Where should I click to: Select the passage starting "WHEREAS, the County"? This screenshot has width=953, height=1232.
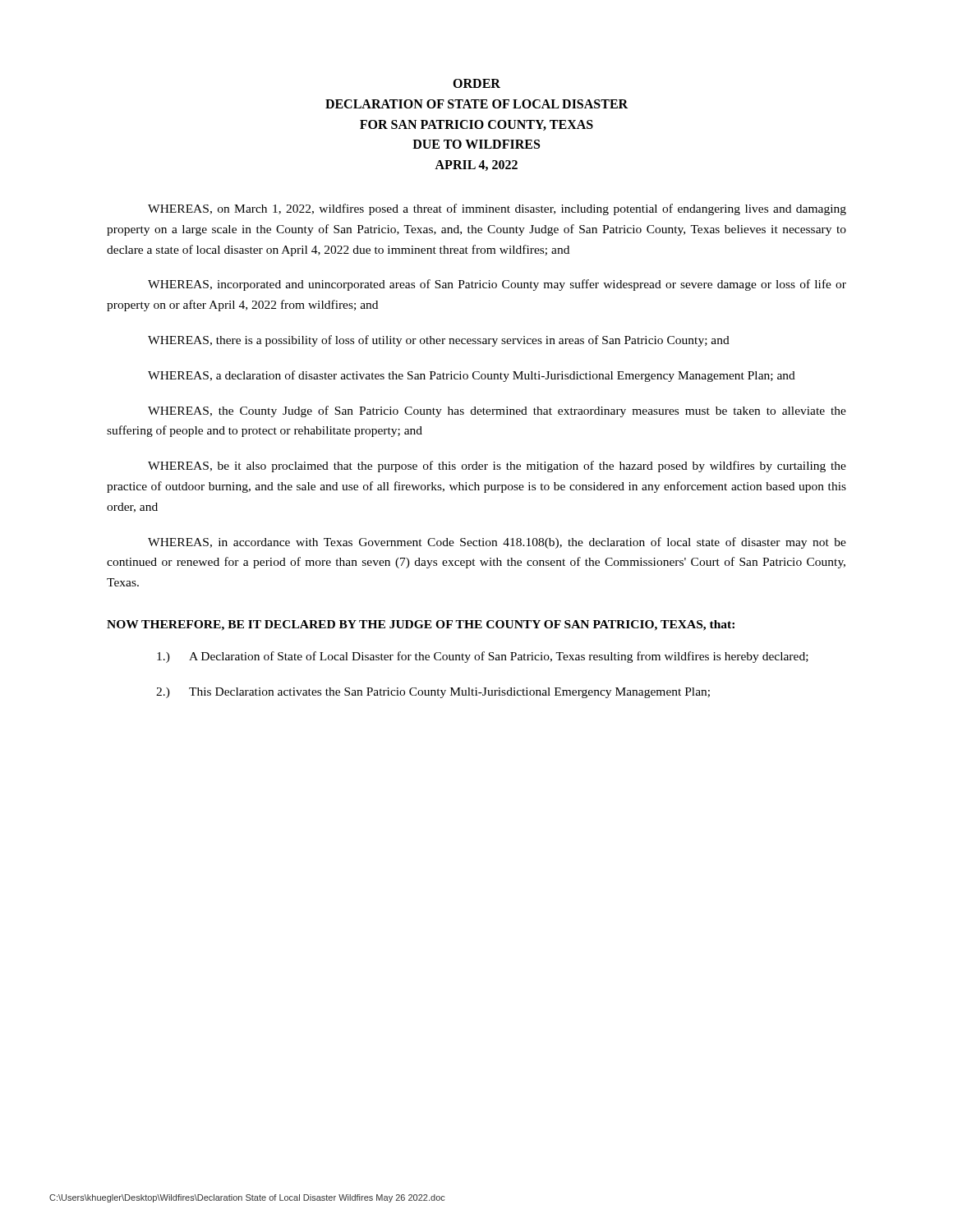tap(476, 420)
